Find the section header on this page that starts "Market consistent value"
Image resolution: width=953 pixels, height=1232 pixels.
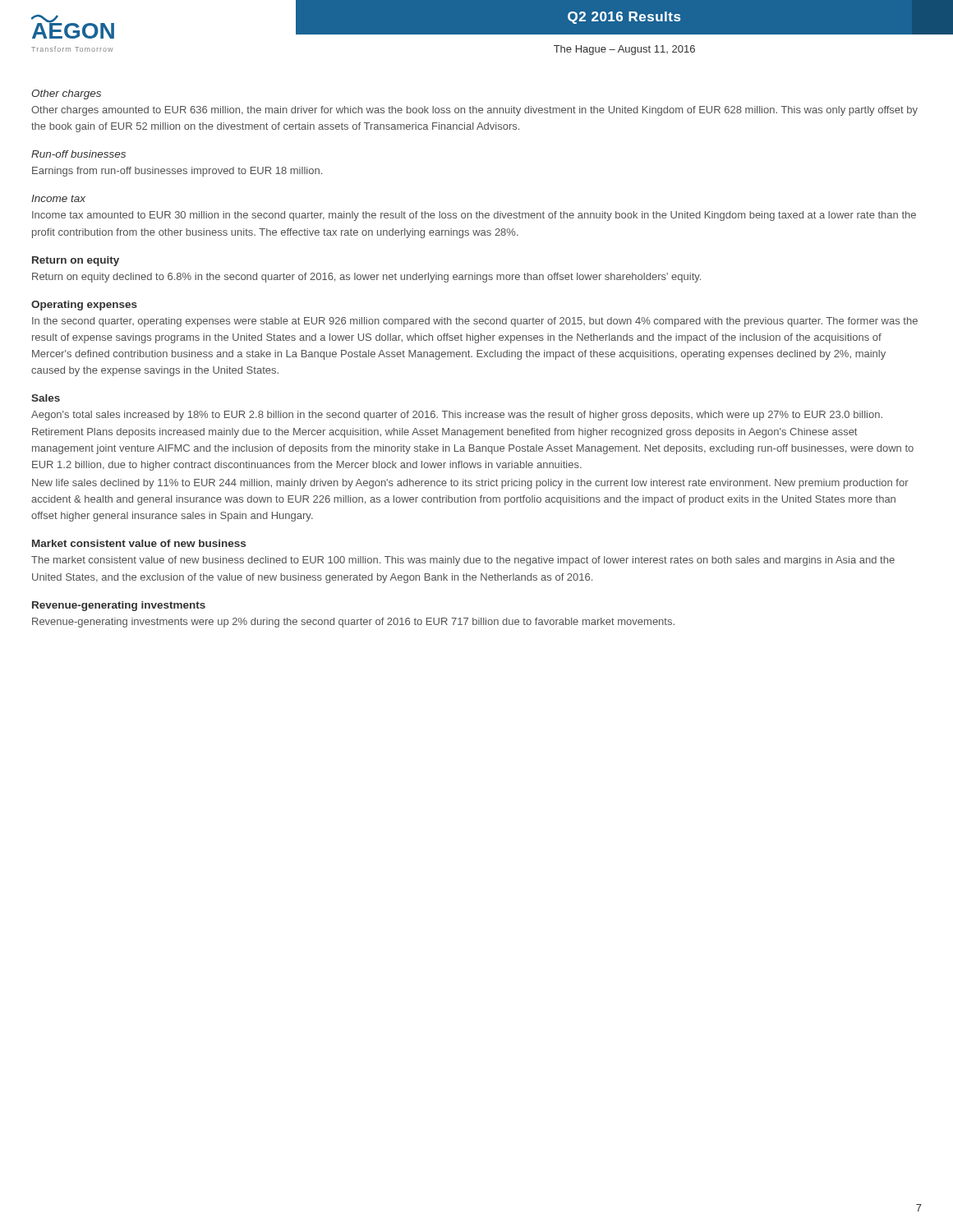pyautogui.click(x=139, y=543)
